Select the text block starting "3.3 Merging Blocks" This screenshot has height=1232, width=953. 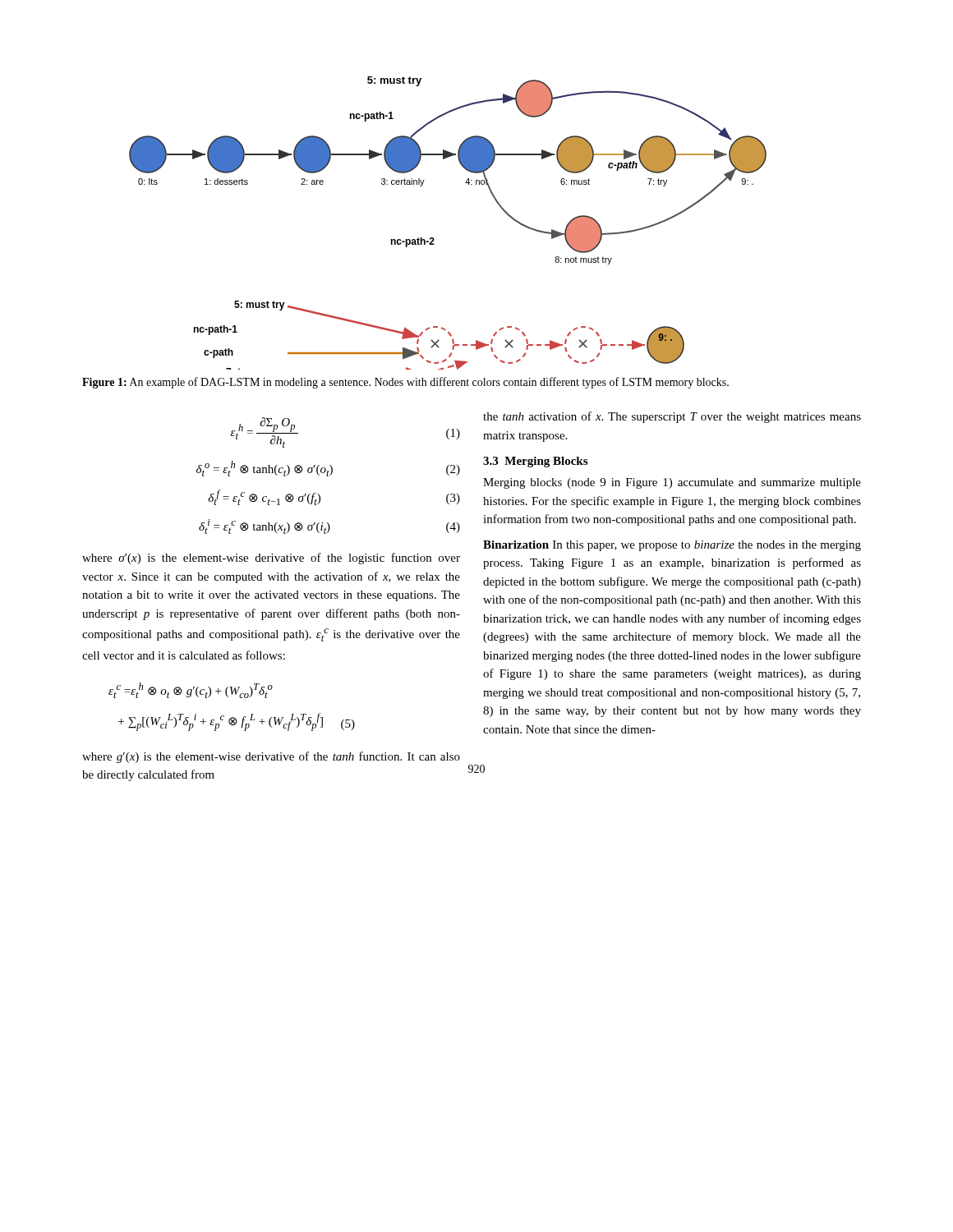(x=535, y=461)
